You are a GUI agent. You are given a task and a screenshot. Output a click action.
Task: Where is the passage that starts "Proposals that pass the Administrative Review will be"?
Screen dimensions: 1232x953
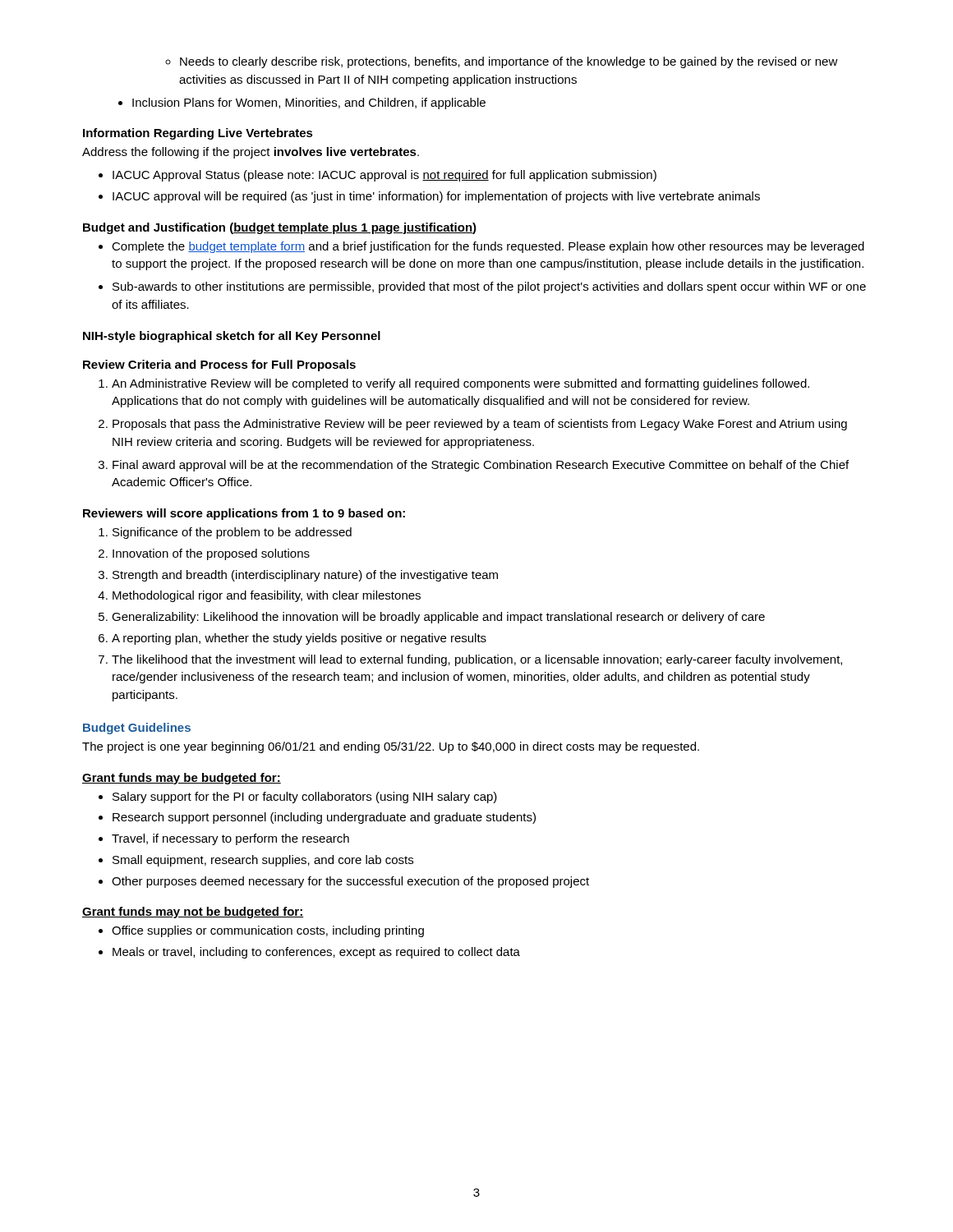(491, 433)
